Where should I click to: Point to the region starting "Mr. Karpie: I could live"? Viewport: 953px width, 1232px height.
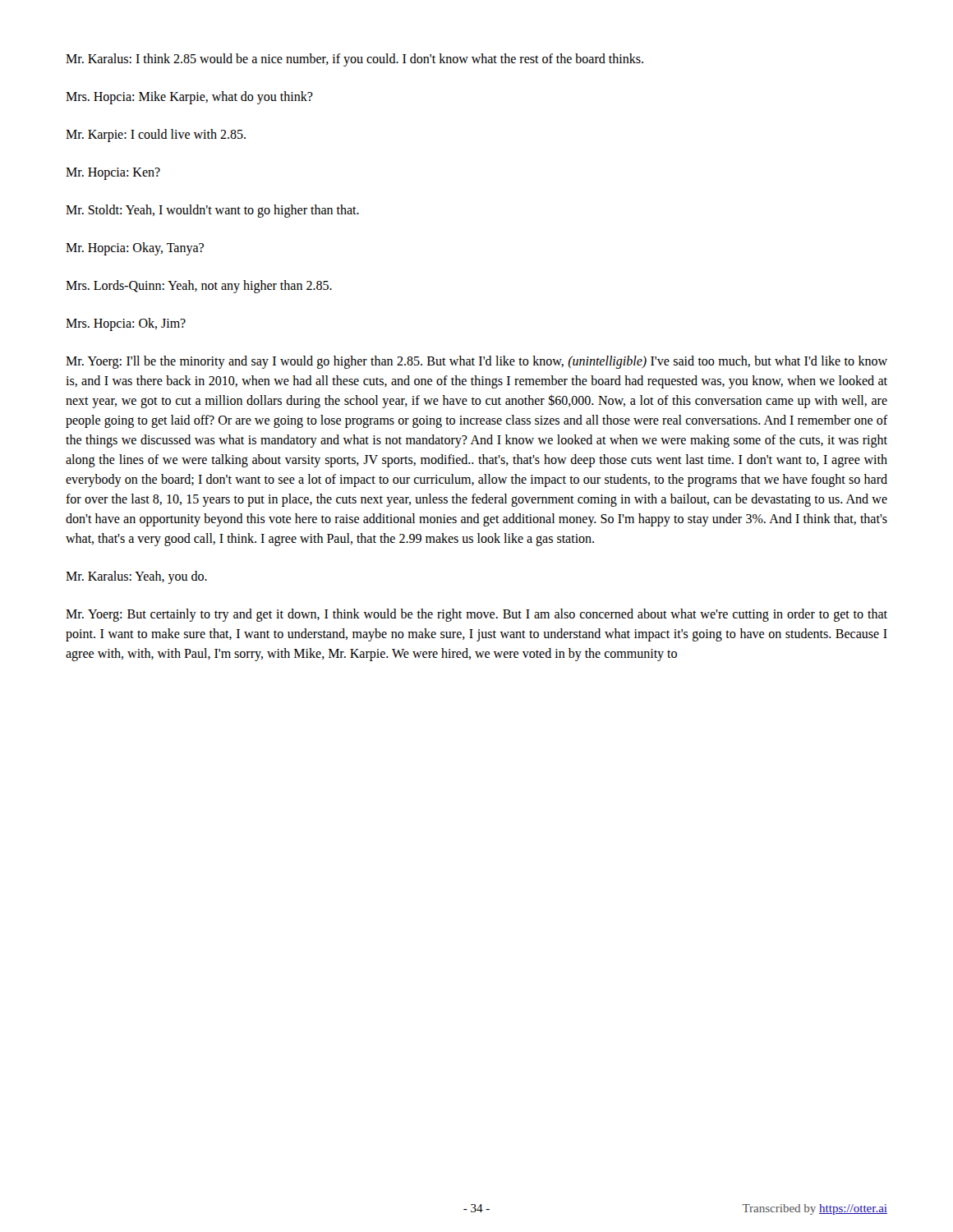pyautogui.click(x=156, y=134)
